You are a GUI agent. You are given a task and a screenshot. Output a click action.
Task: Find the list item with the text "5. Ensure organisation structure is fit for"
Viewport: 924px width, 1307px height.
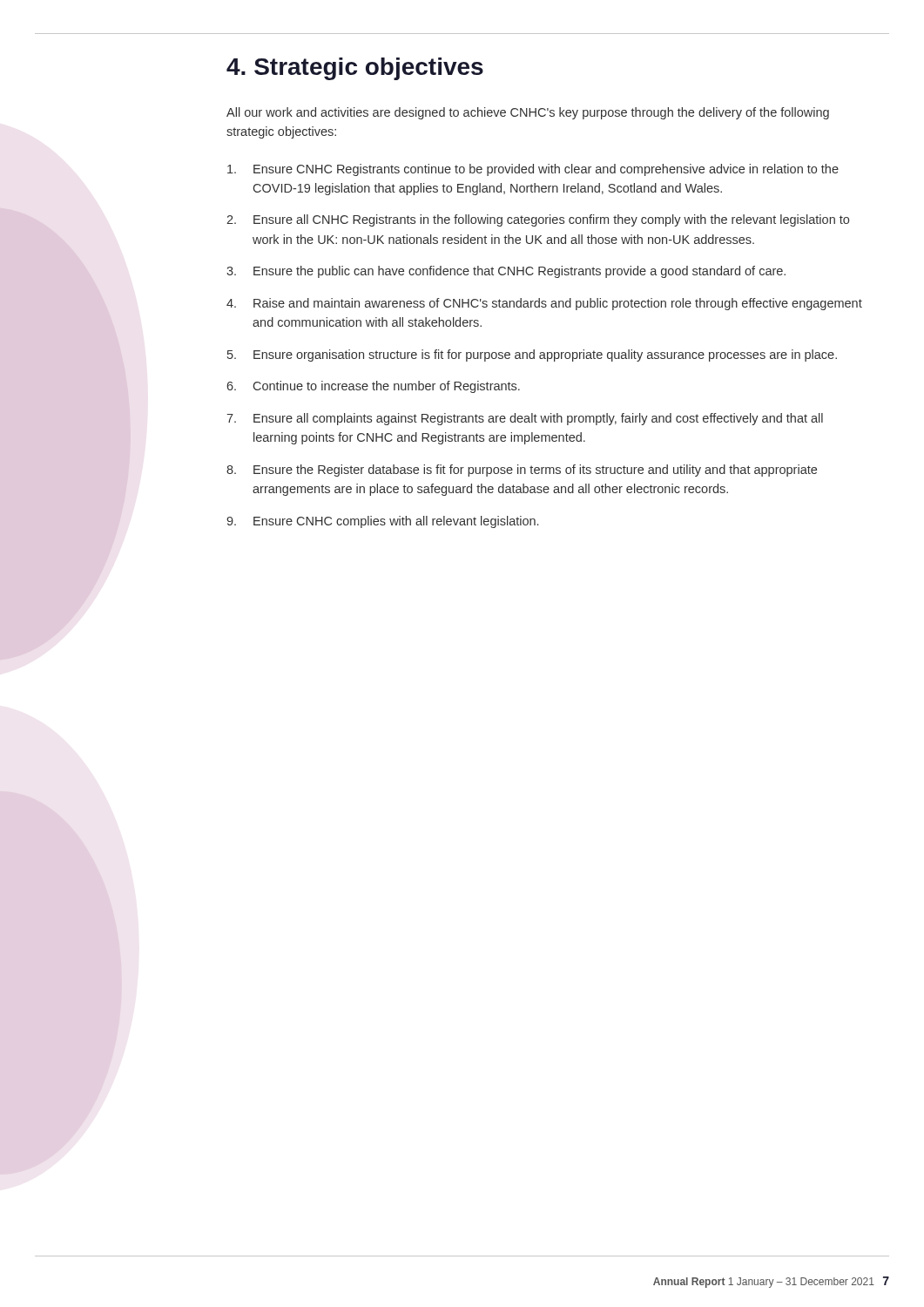[x=532, y=355]
